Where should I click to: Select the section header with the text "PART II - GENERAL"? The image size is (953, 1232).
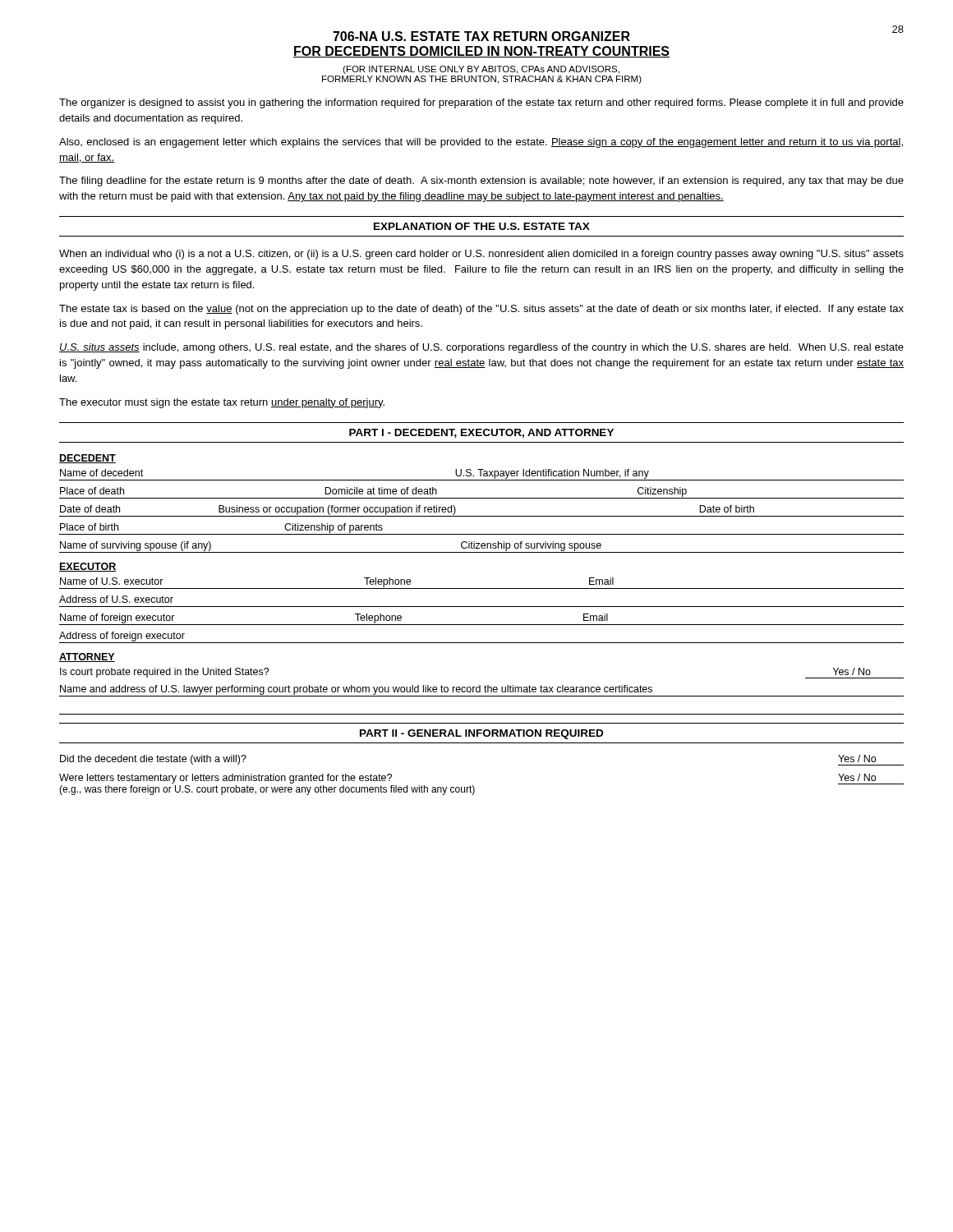point(481,733)
